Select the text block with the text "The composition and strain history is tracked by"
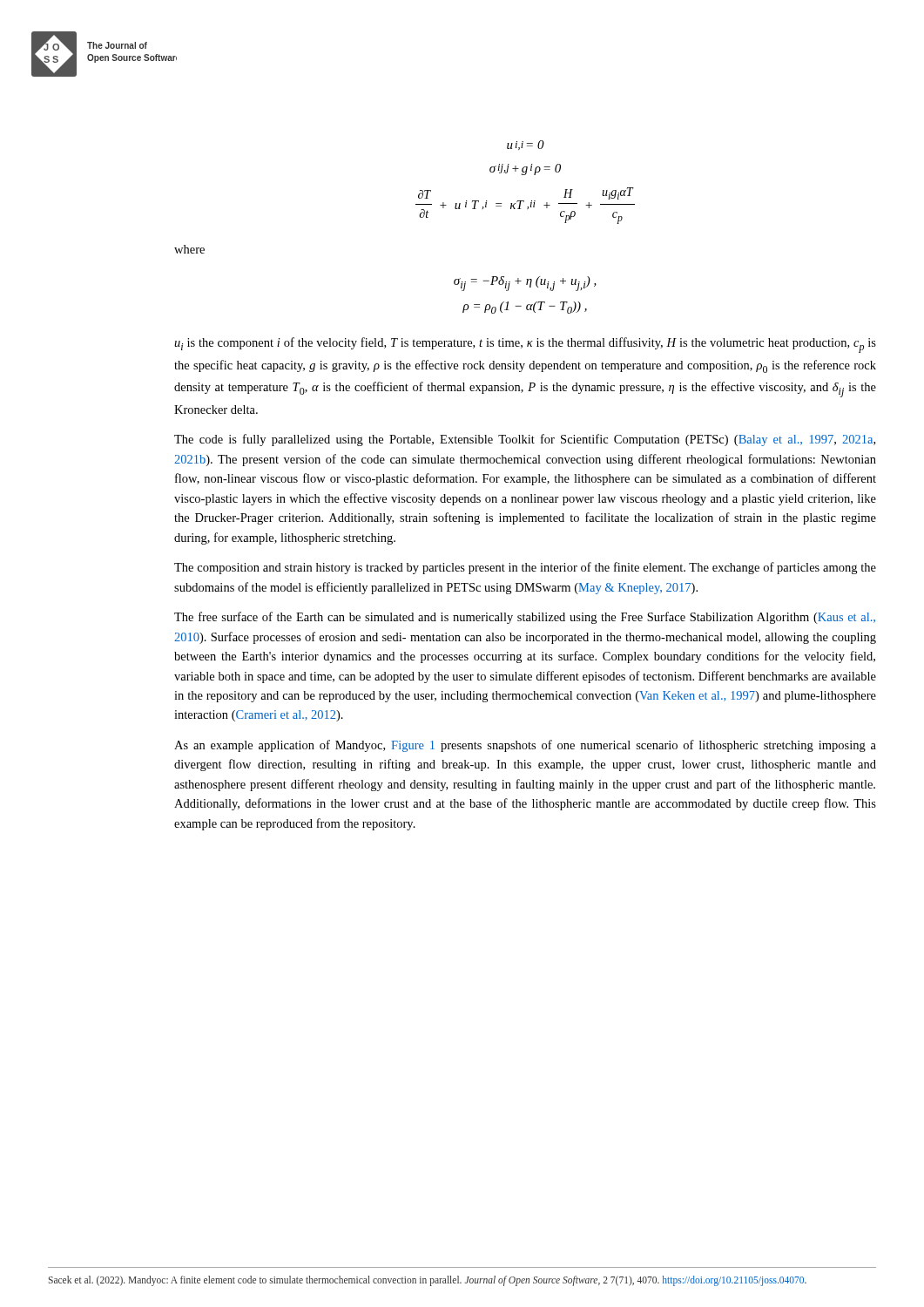 click(525, 577)
